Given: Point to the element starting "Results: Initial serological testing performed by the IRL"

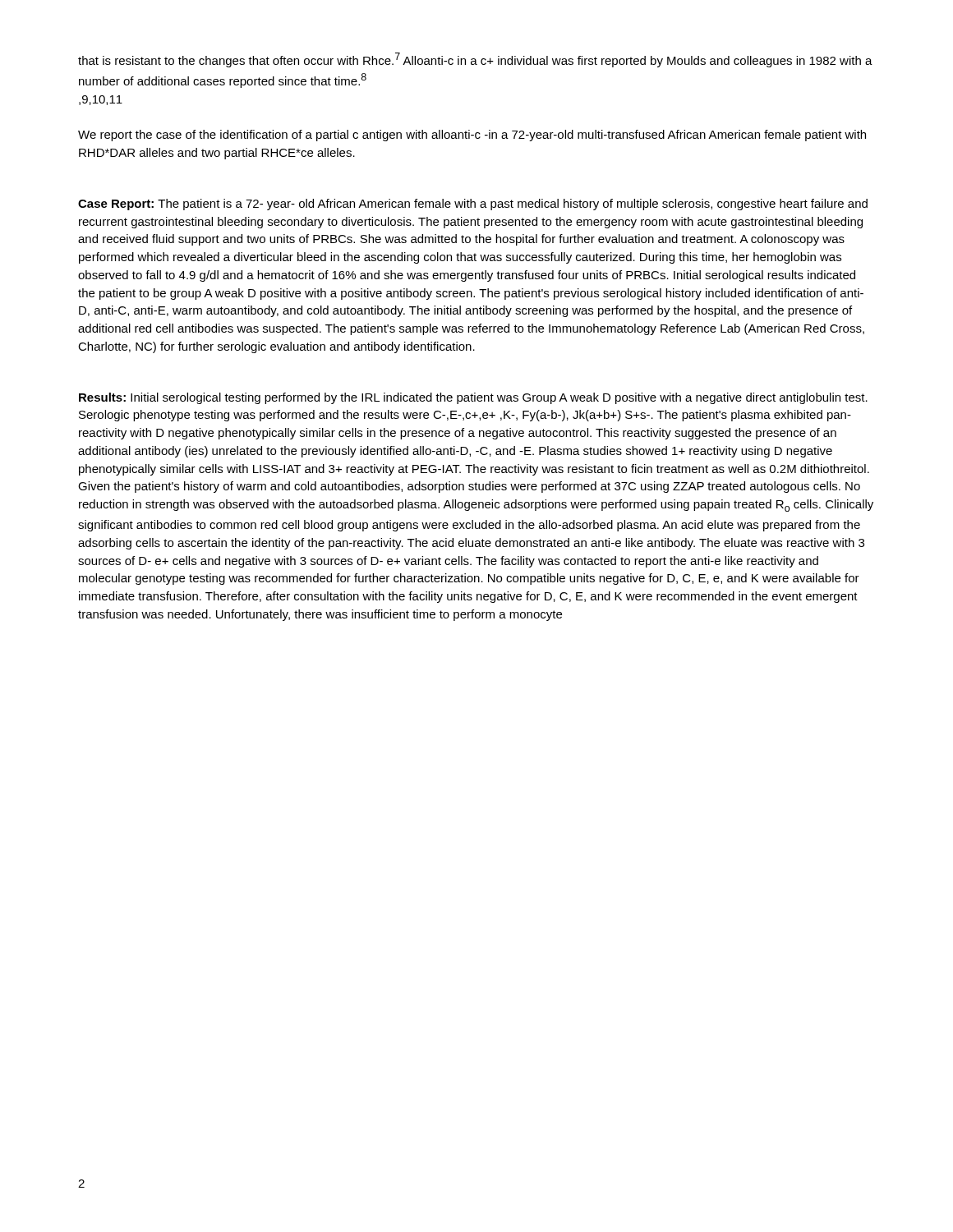Looking at the screenshot, I should tap(476, 505).
